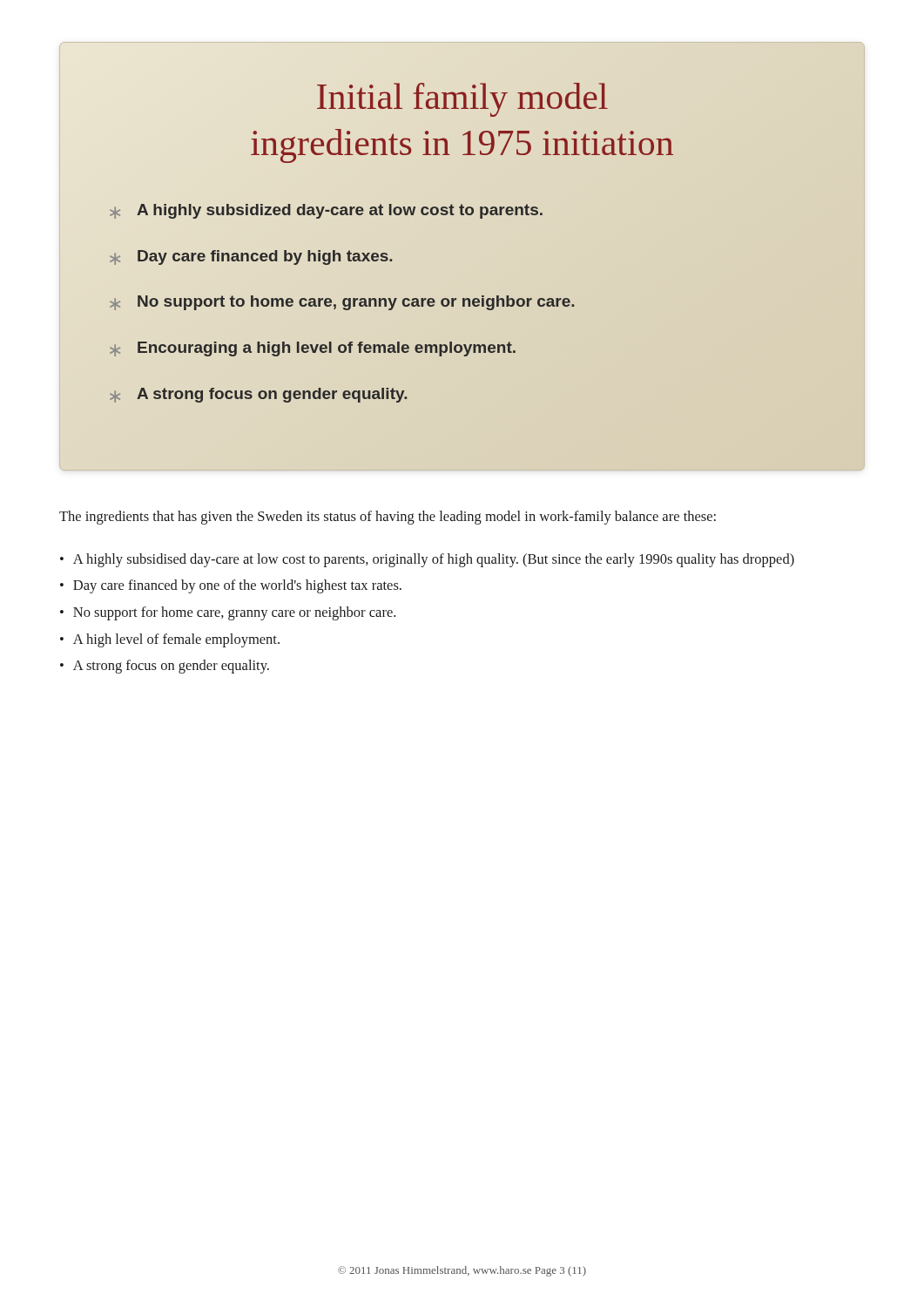Find the infographic
Image resolution: width=924 pixels, height=1307 pixels.
(x=462, y=256)
